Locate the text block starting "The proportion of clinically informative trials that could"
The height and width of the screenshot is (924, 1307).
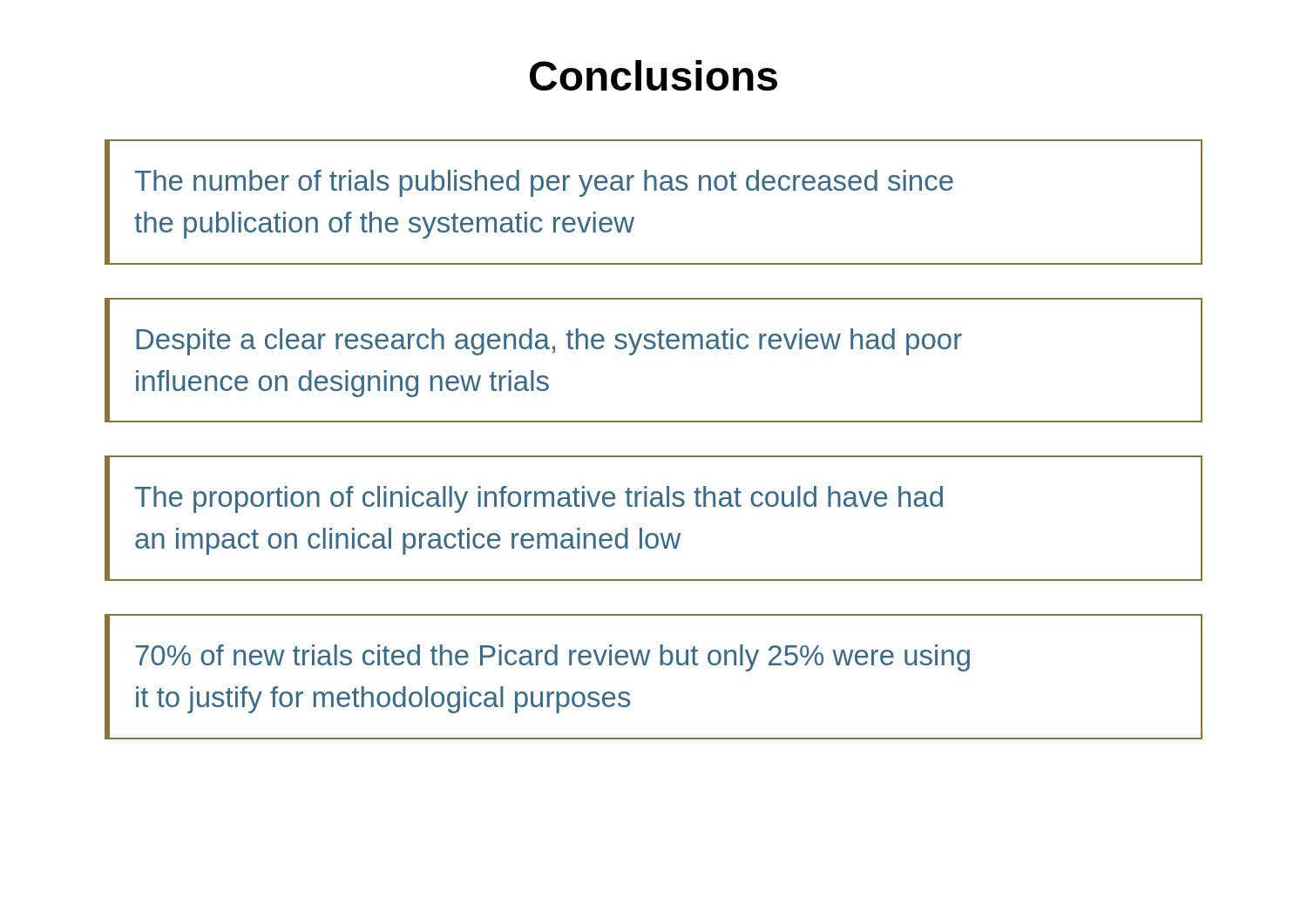pos(655,518)
